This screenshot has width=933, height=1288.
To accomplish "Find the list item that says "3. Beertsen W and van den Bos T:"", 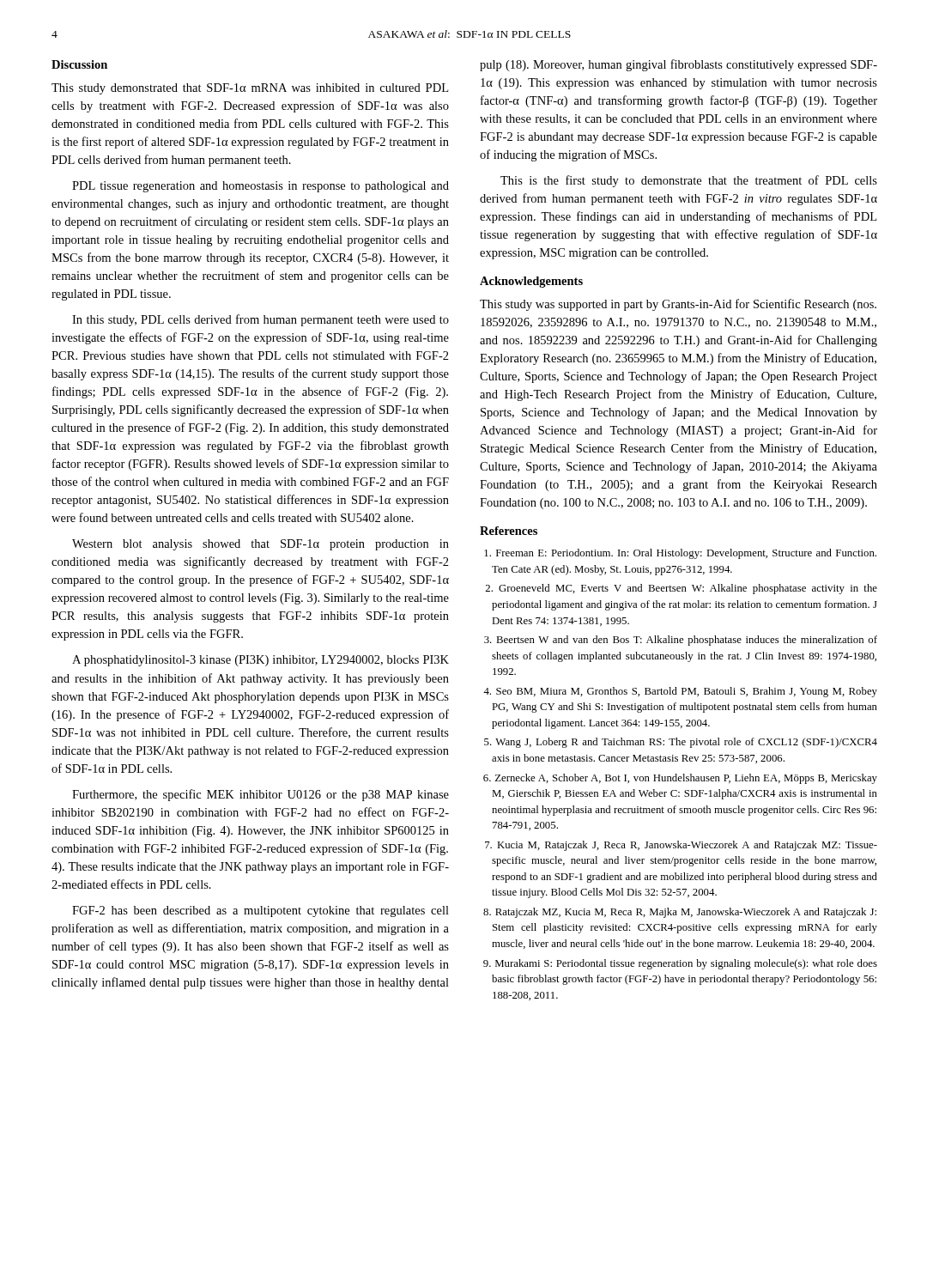I will 679,656.
